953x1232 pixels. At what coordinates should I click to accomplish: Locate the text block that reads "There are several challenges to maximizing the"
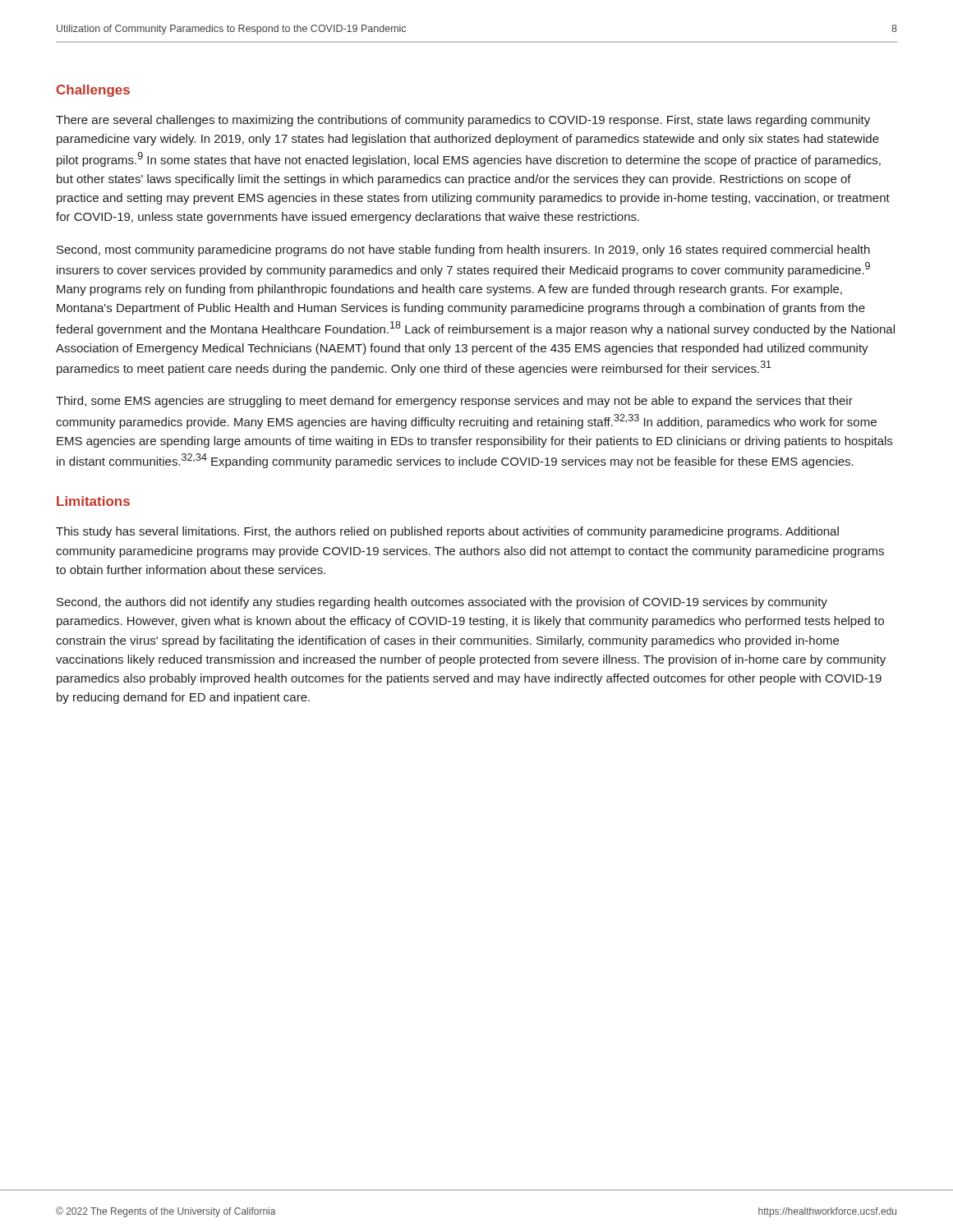pyautogui.click(x=473, y=168)
